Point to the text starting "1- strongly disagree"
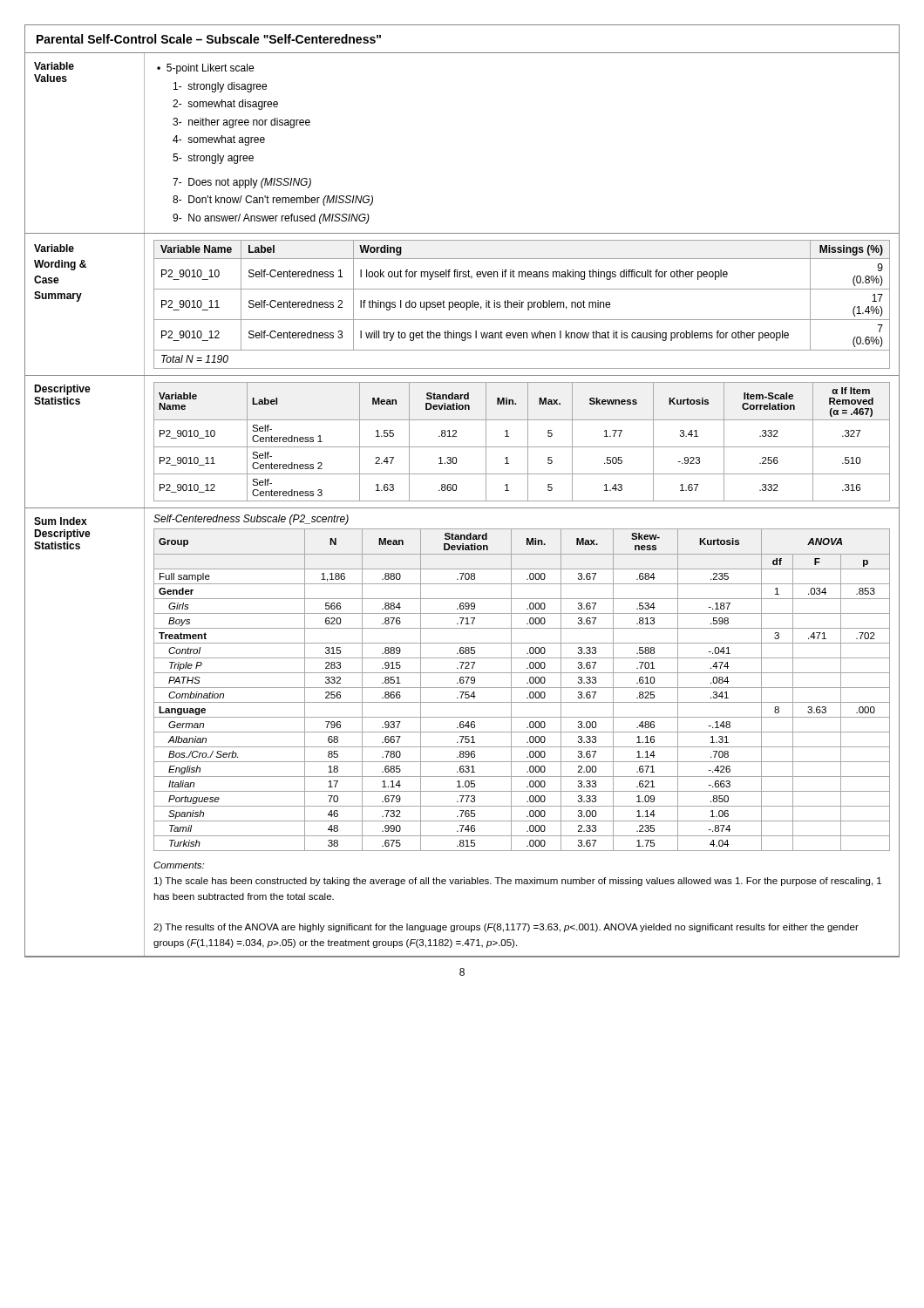The width and height of the screenshot is (924, 1308). coord(242,122)
